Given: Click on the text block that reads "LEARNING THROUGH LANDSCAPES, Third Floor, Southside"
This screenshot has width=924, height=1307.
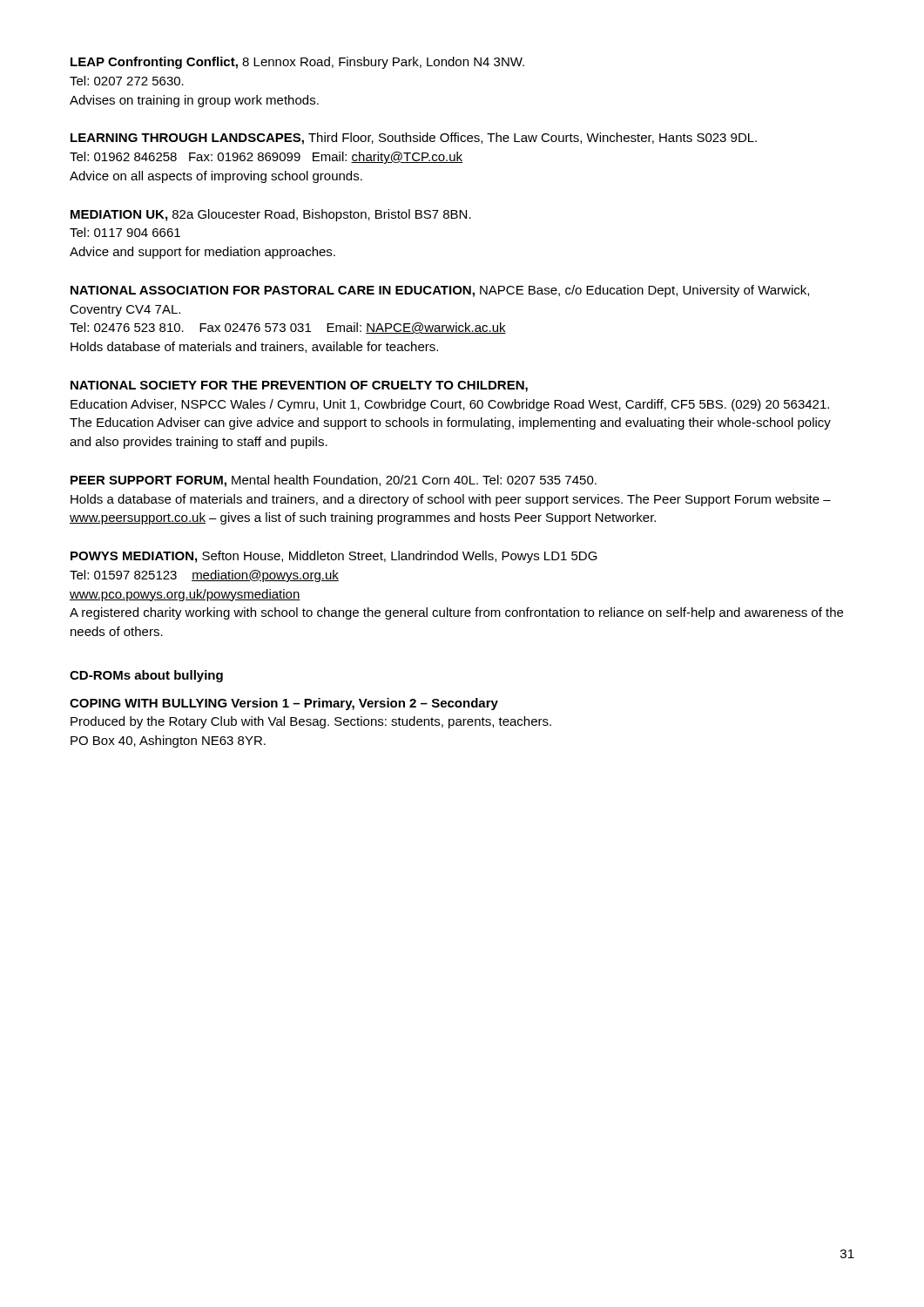Looking at the screenshot, I should pyautogui.click(x=414, y=156).
